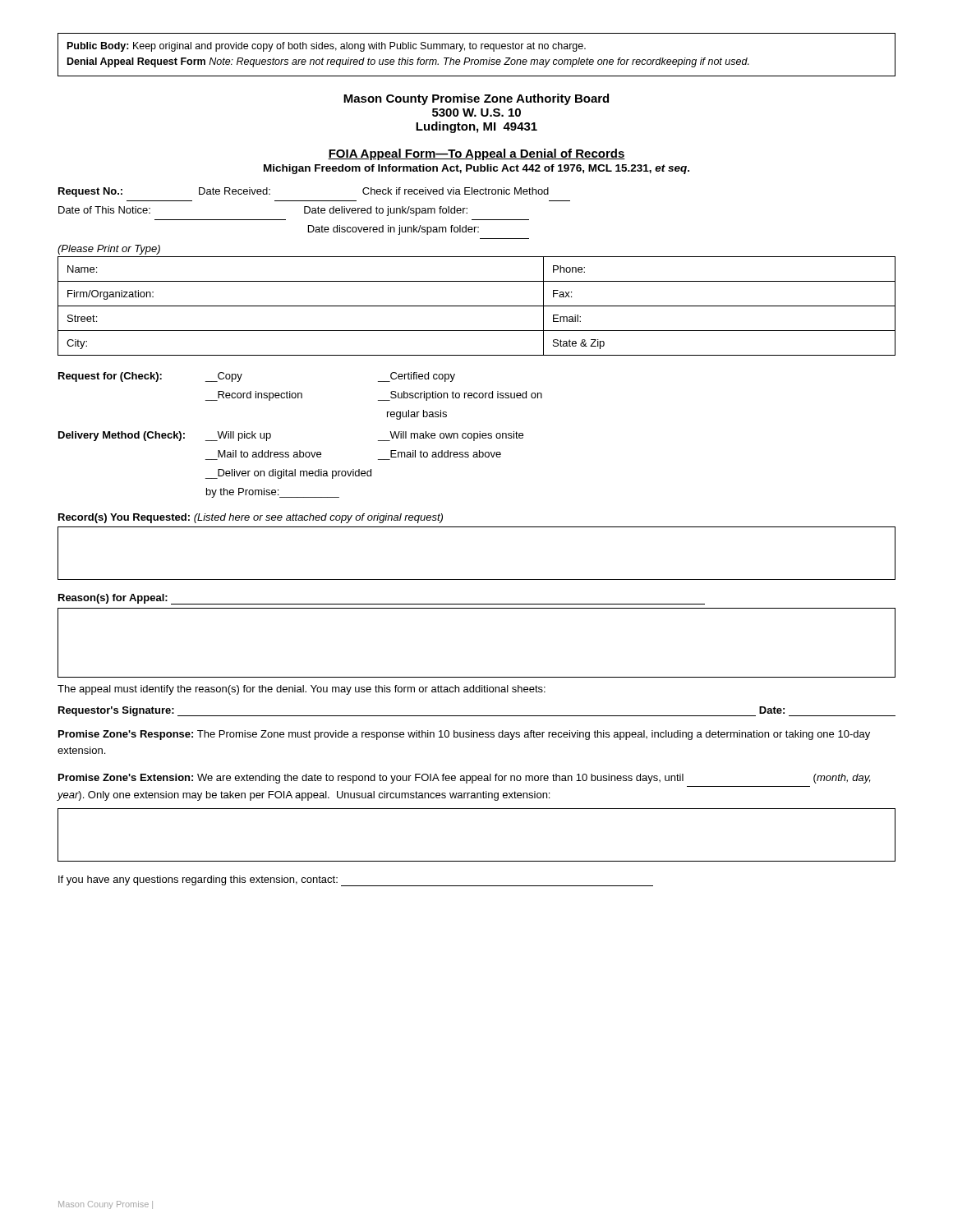Click where it says "Reason(s) for Appeal:"
This screenshot has width=953, height=1232.
(x=381, y=598)
